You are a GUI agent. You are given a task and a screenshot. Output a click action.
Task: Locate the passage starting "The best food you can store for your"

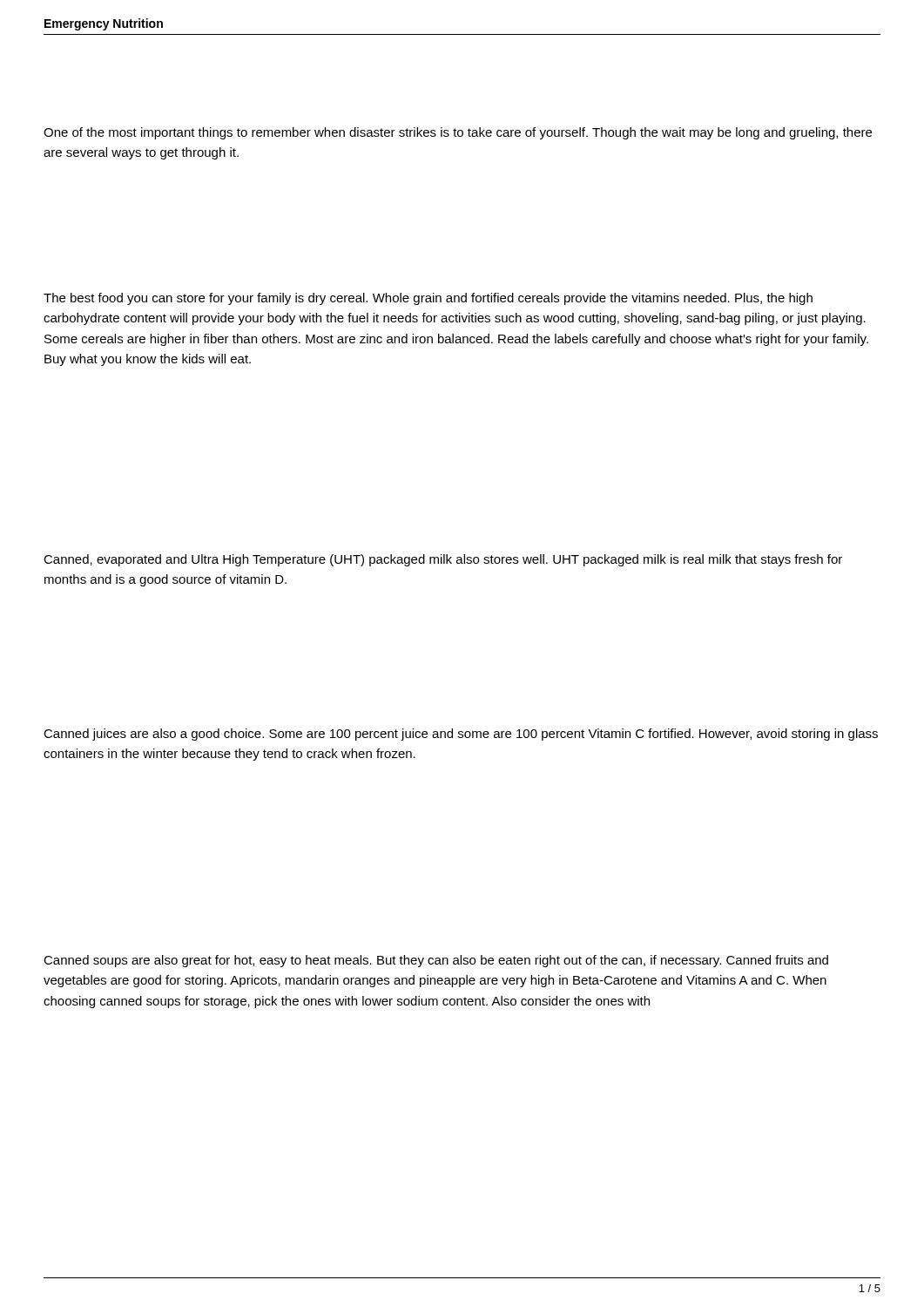(x=456, y=328)
